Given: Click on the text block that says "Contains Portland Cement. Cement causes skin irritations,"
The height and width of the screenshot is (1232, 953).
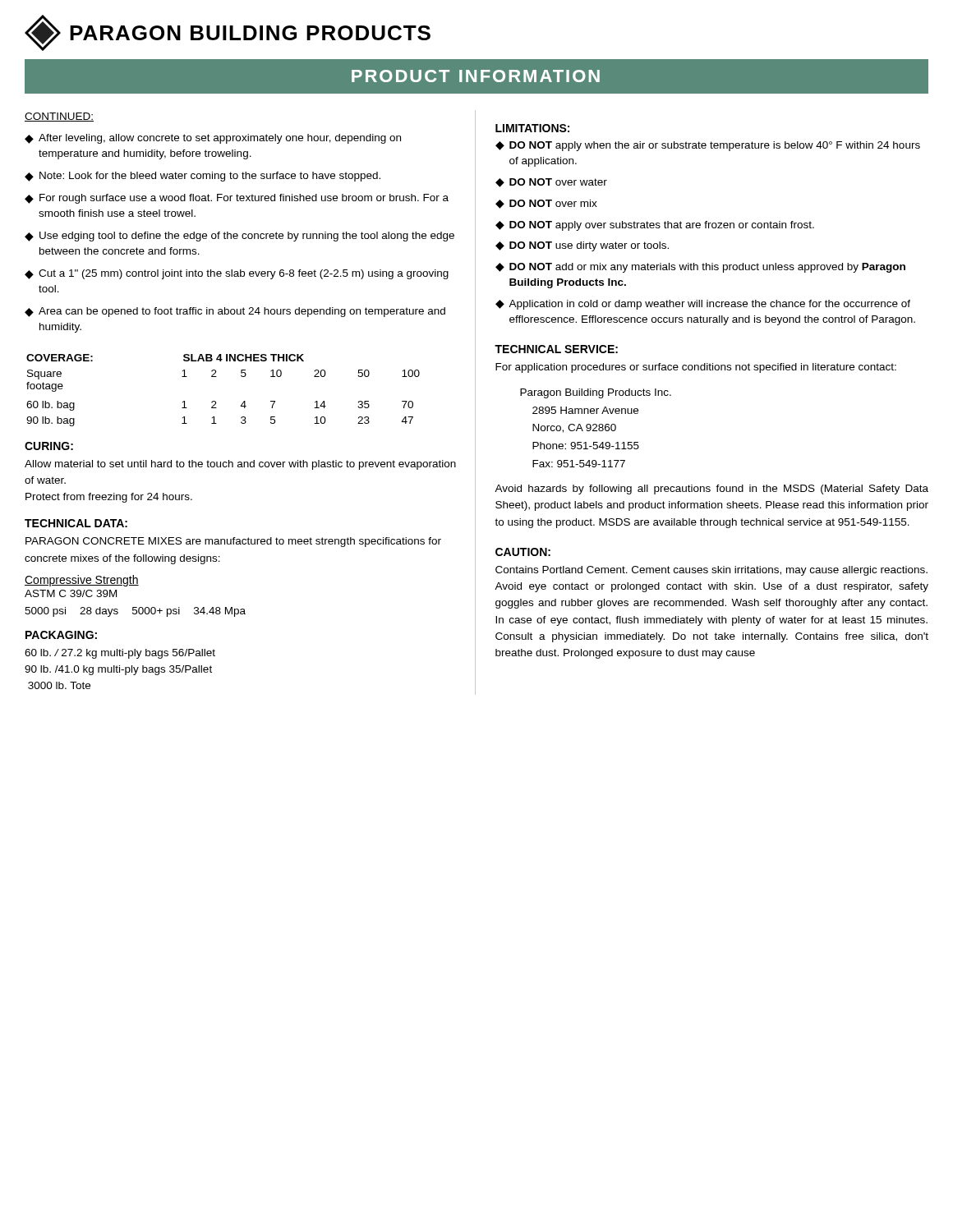Looking at the screenshot, I should [x=712, y=611].
